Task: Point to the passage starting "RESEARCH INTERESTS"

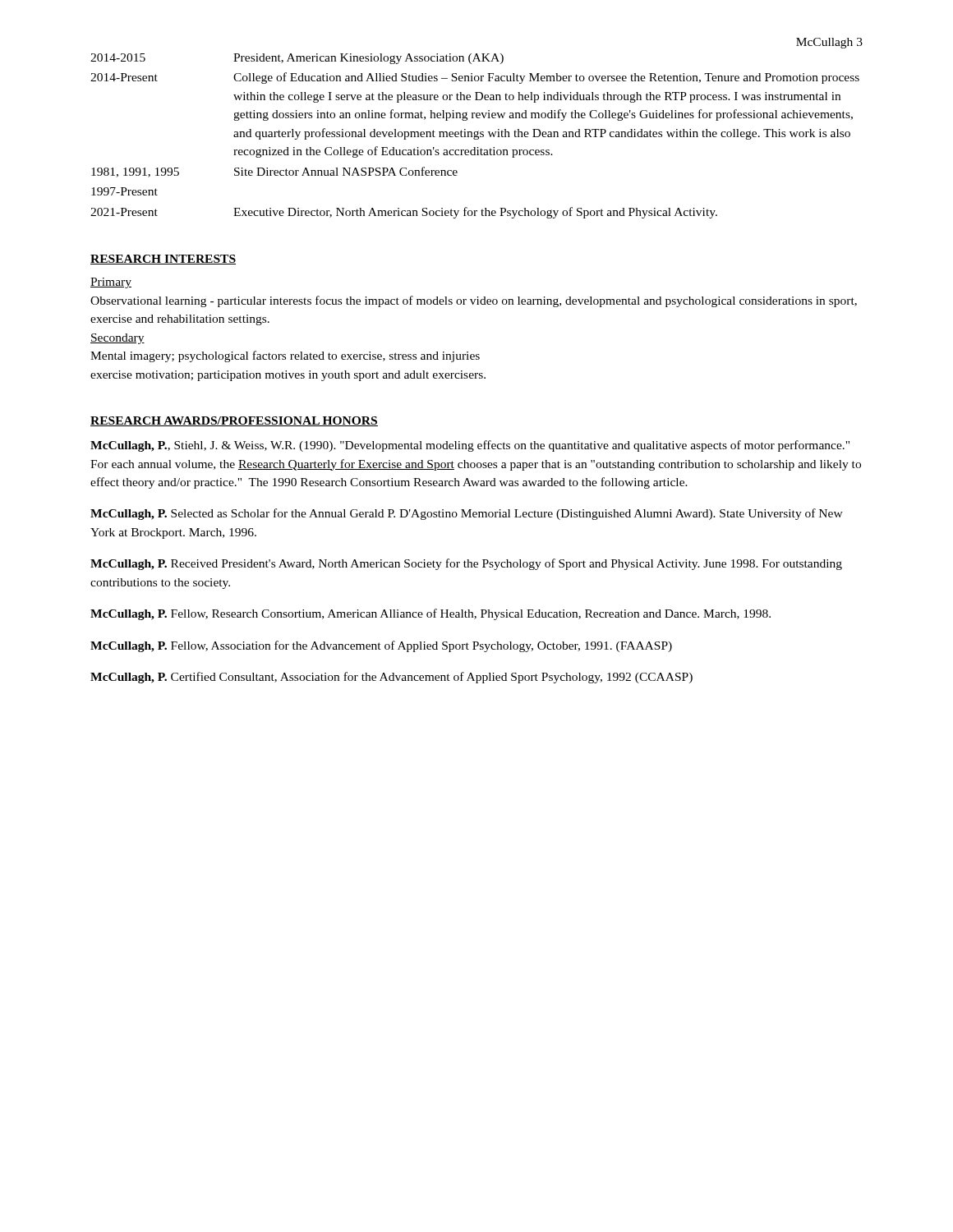Action: pos(163,258)
